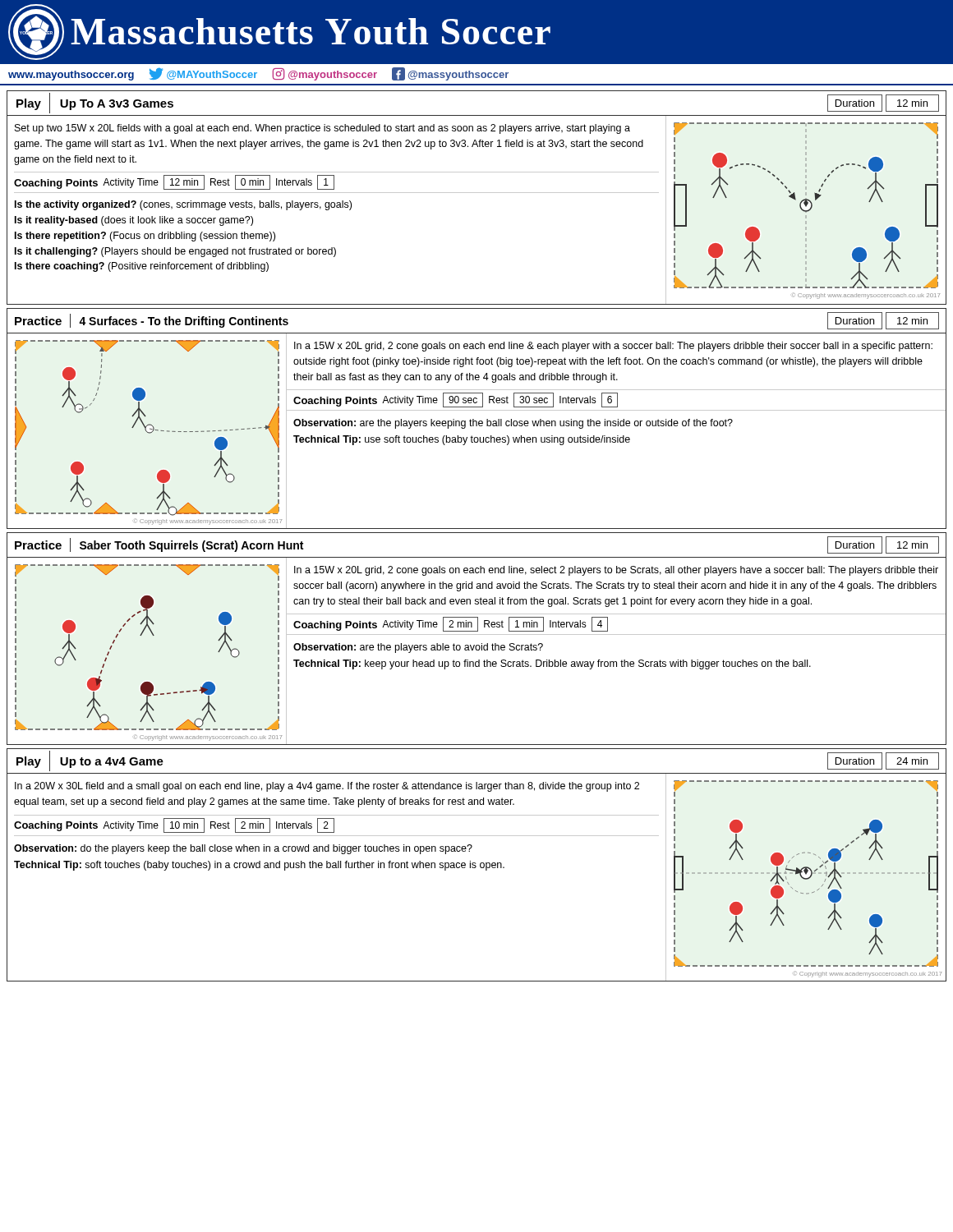Screen dimensions: 1232x953
Task: Find the list item containing "Is there coaching? (Positive"
Action: (x=142, y=266)
